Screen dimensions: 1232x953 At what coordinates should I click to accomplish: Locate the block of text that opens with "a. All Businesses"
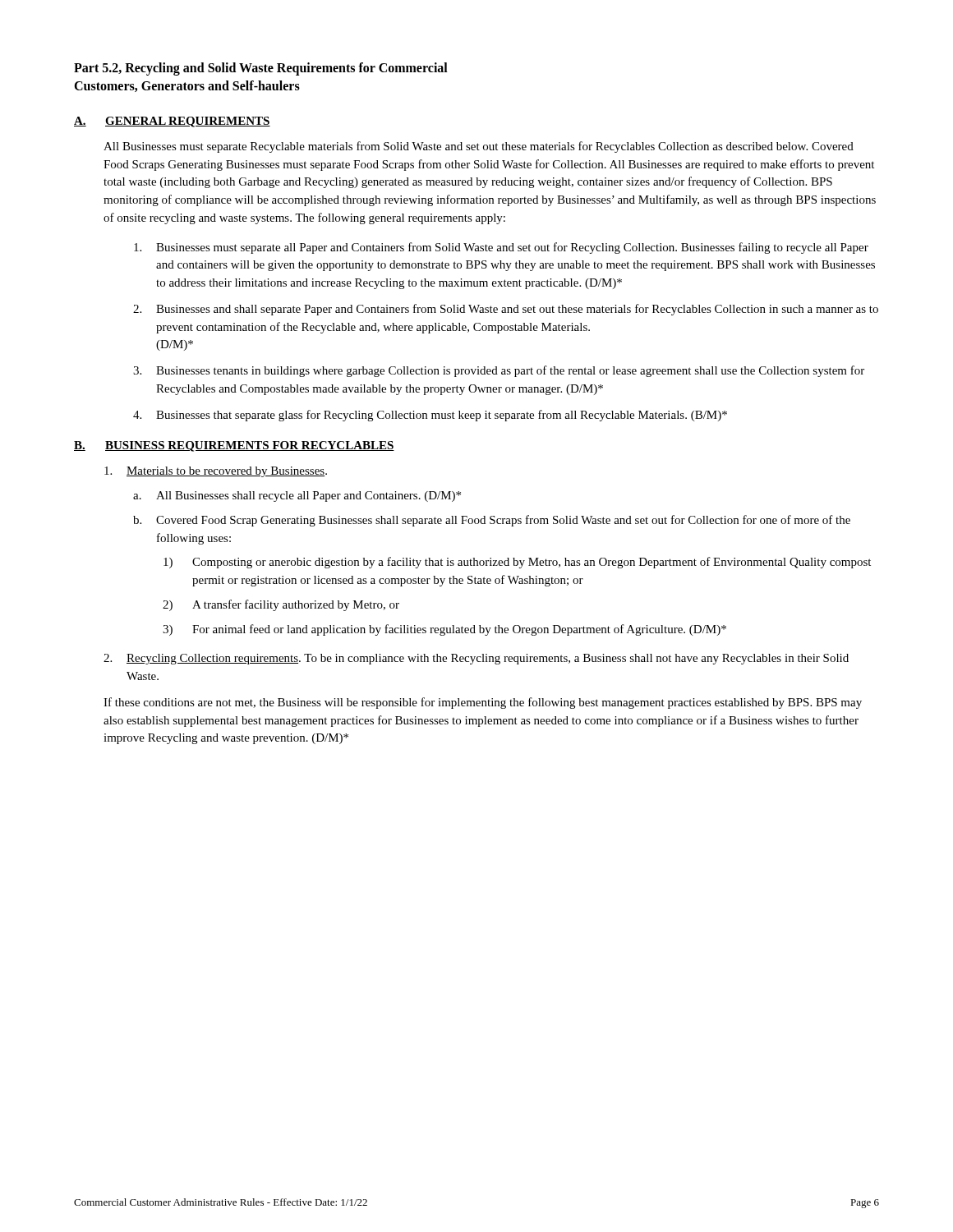point(297,496)
